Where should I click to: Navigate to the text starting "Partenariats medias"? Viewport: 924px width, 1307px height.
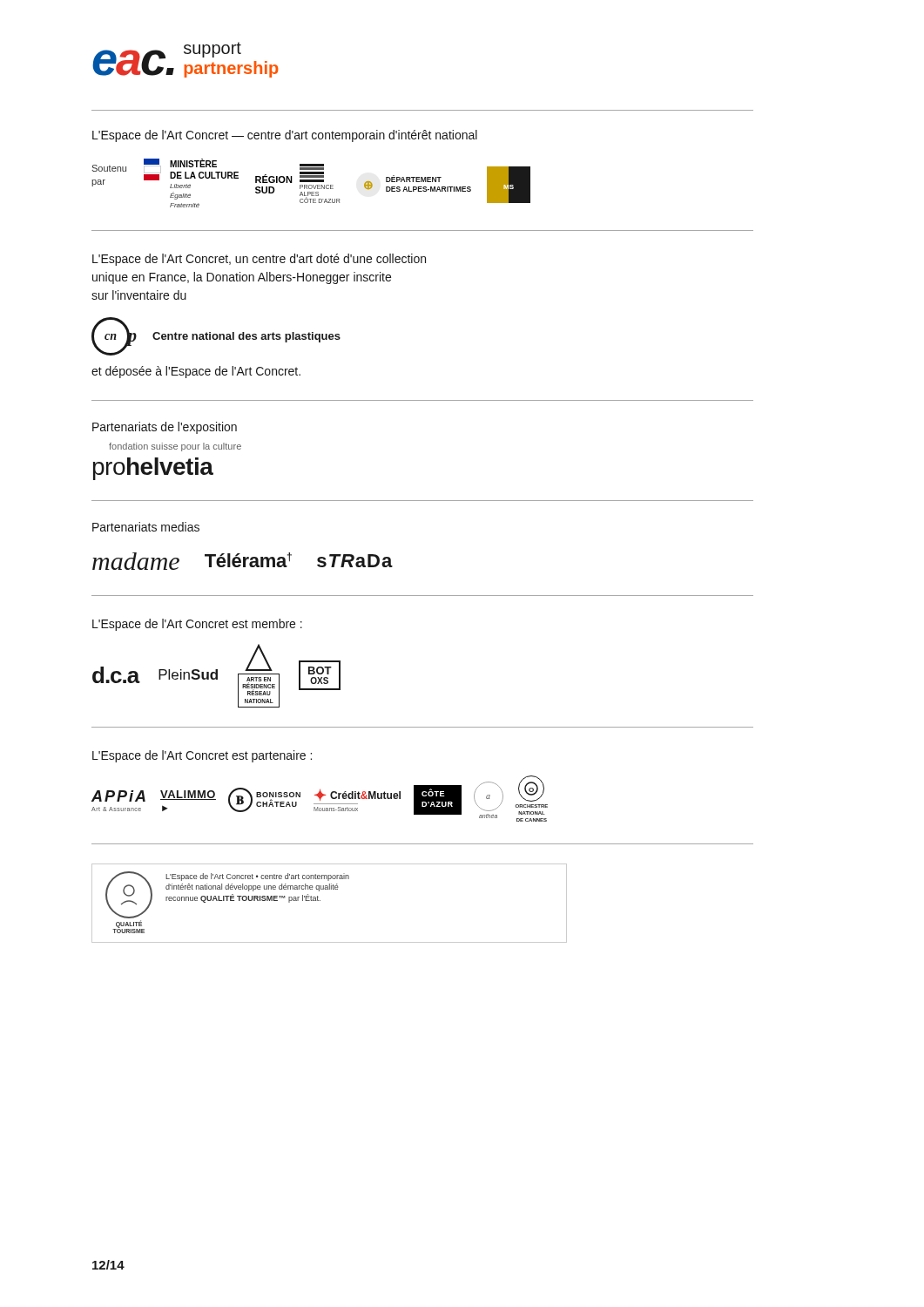(146, 527)
